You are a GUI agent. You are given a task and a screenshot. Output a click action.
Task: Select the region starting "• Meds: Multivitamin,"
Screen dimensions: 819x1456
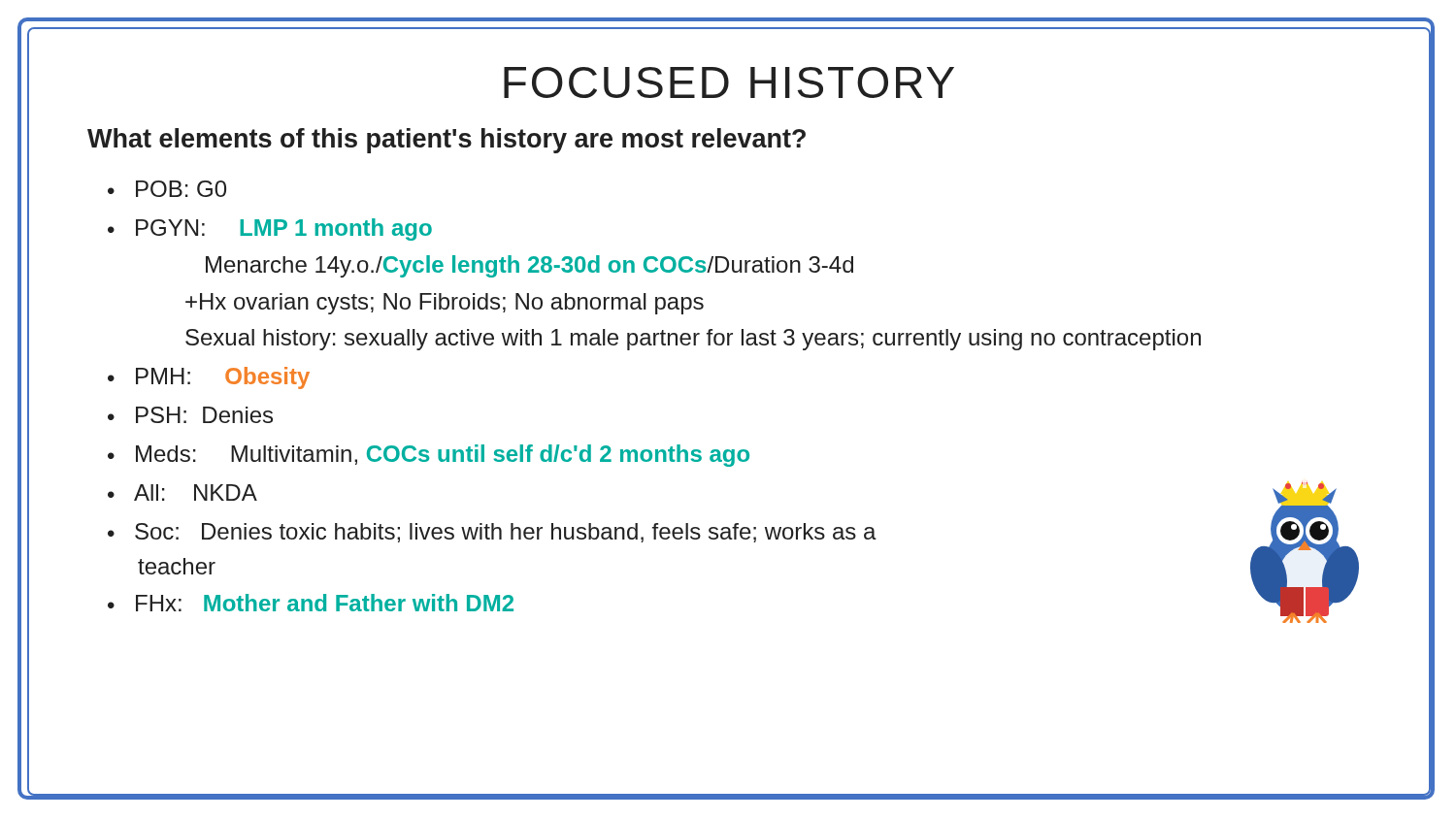tap(734, 455)
